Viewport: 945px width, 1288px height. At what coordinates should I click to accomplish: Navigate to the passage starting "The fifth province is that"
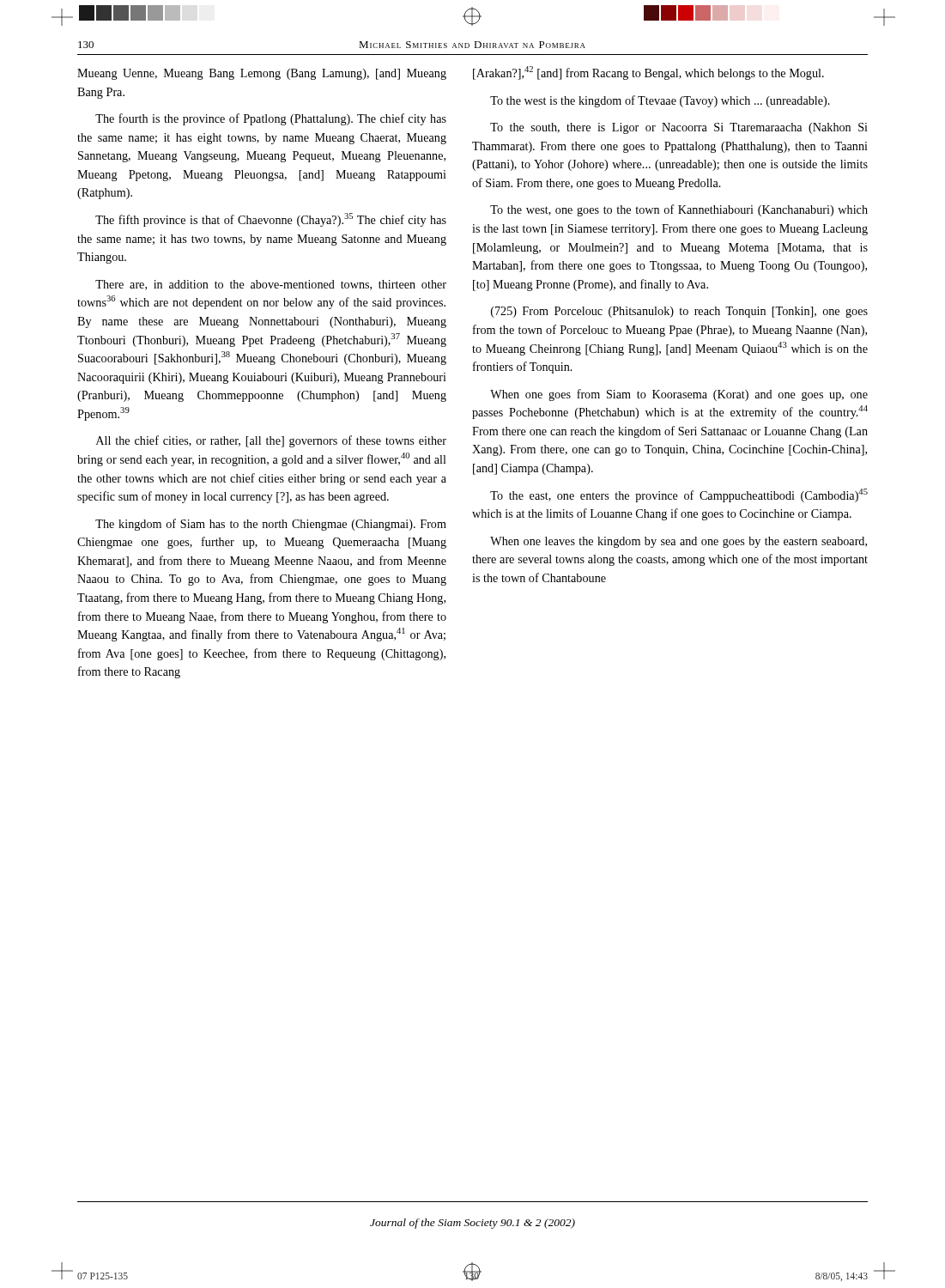(262, 239)
